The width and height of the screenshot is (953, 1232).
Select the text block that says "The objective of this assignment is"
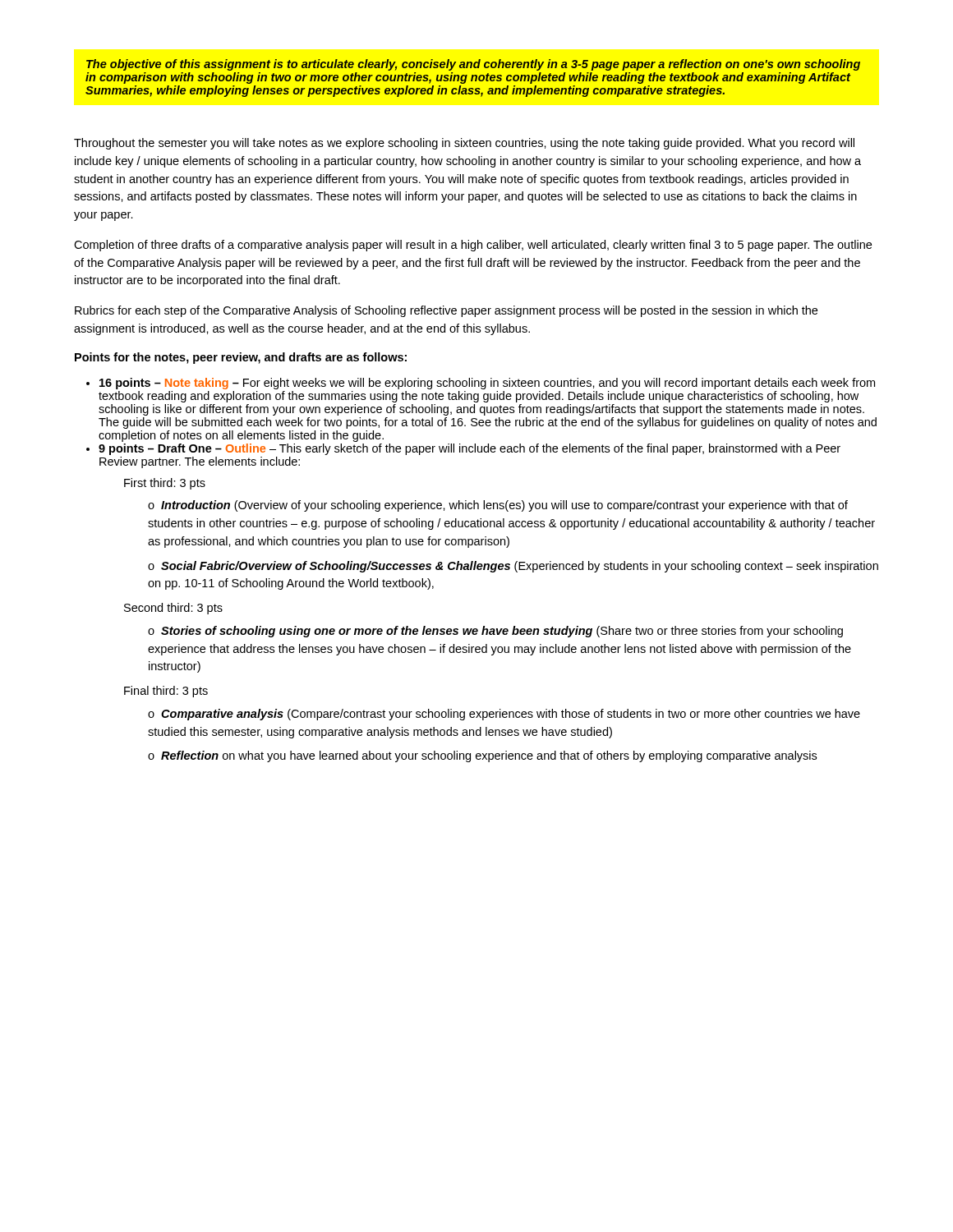pyautogui.click(x=476, y=77)
